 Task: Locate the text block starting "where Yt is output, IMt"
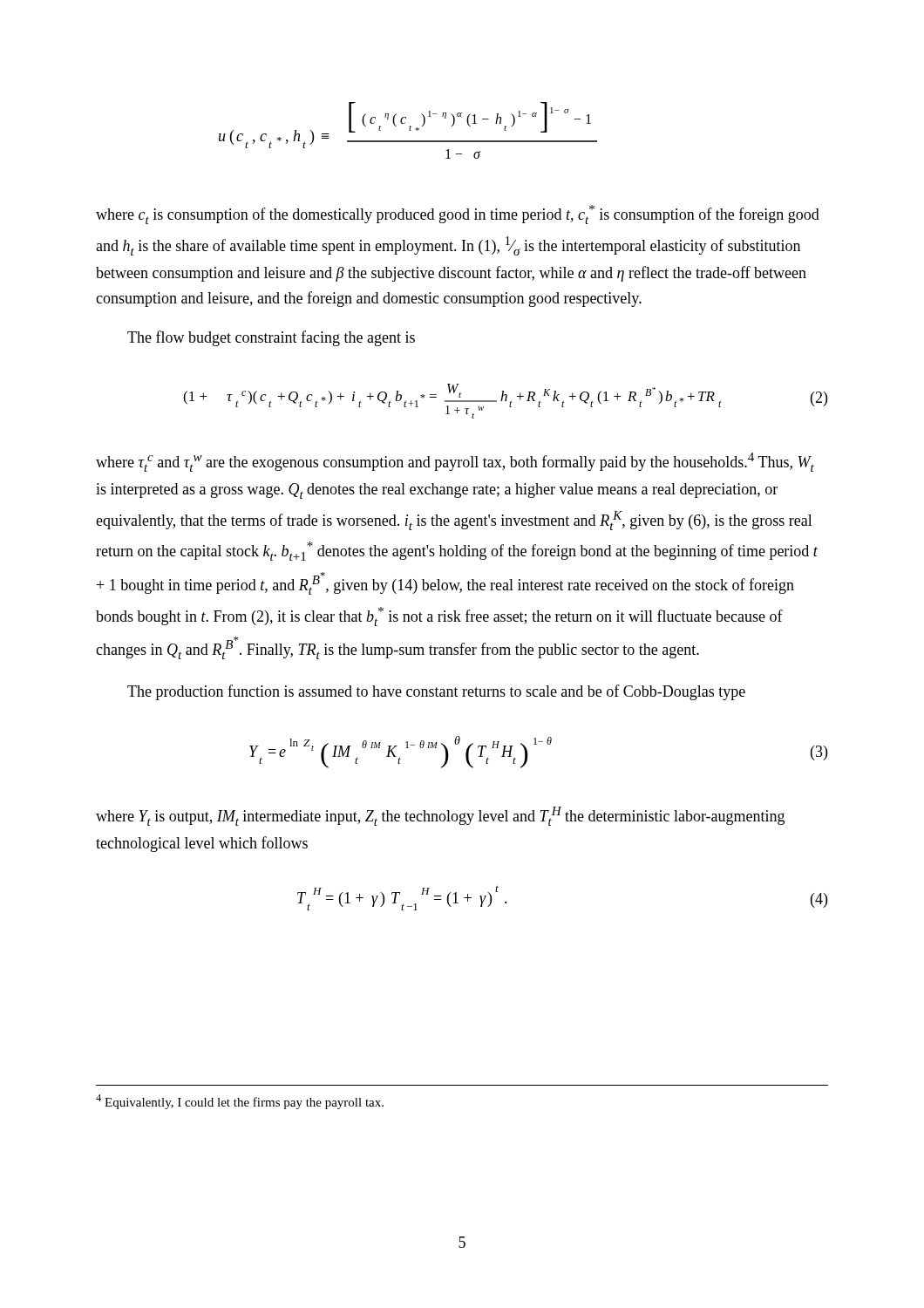(440, 828)
